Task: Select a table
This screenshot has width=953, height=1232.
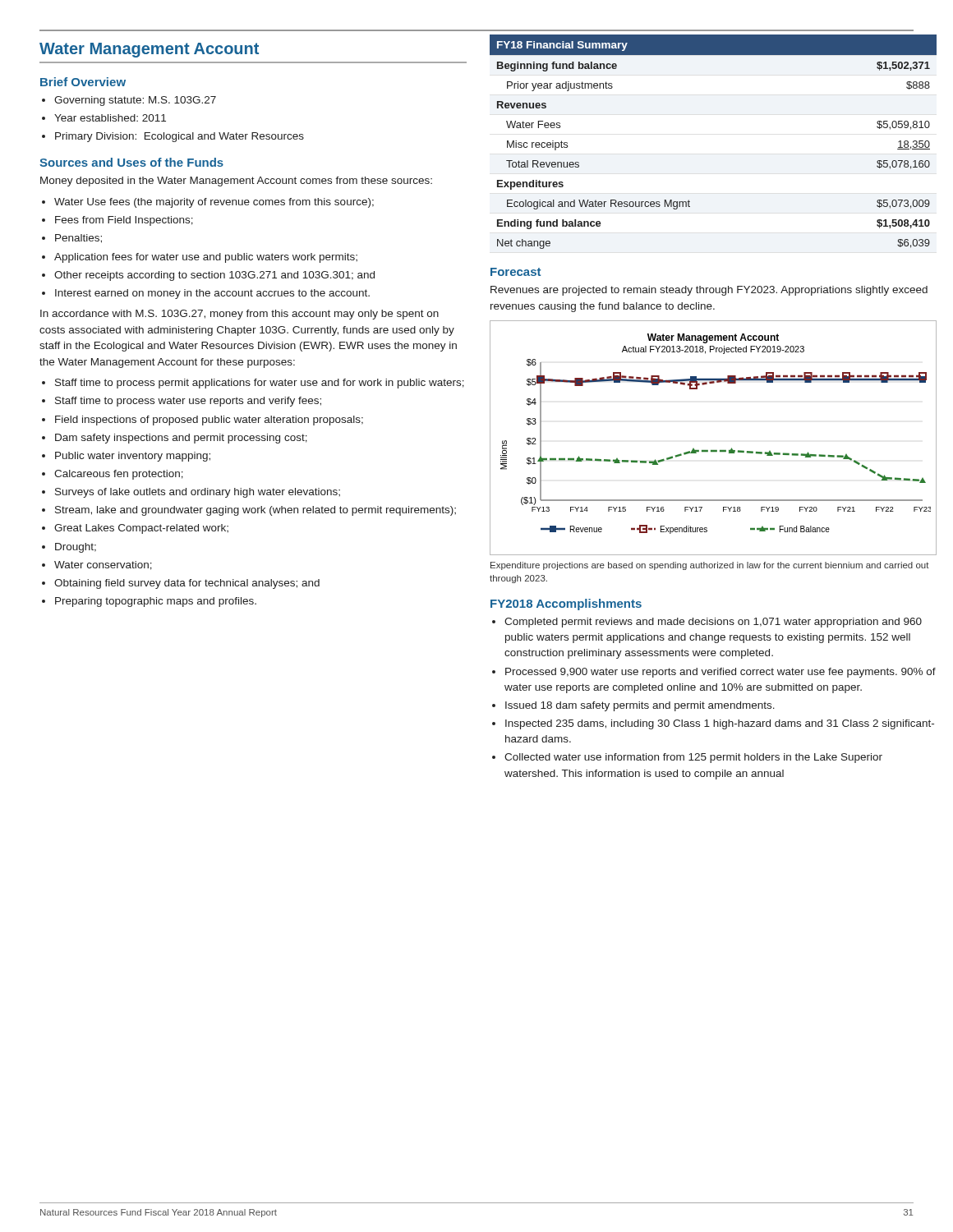Action: [713, 144]
